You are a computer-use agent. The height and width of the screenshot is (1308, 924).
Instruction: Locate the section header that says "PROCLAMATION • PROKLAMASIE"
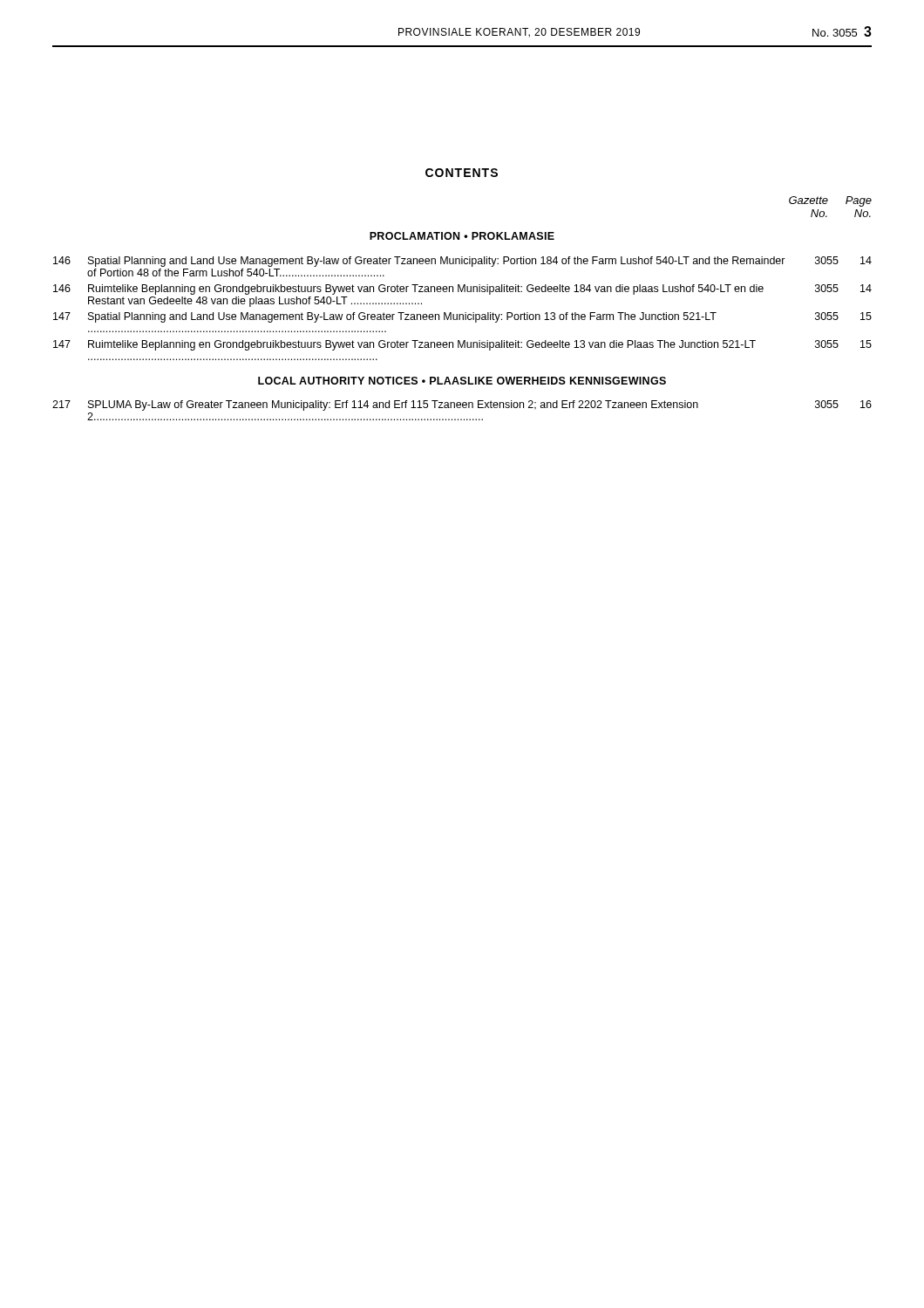[462, 236]
